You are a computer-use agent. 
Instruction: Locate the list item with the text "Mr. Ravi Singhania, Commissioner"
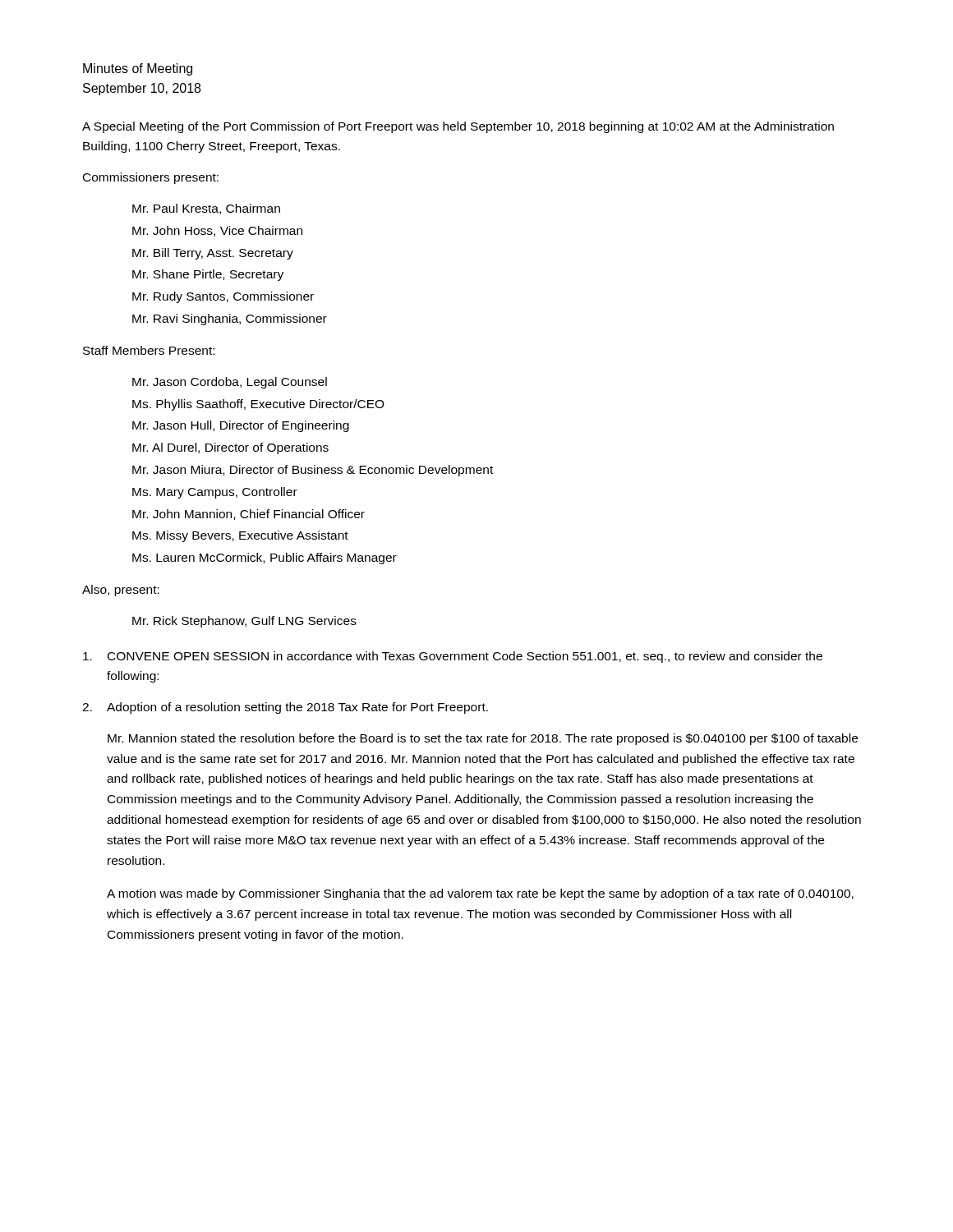click(229, 318)
